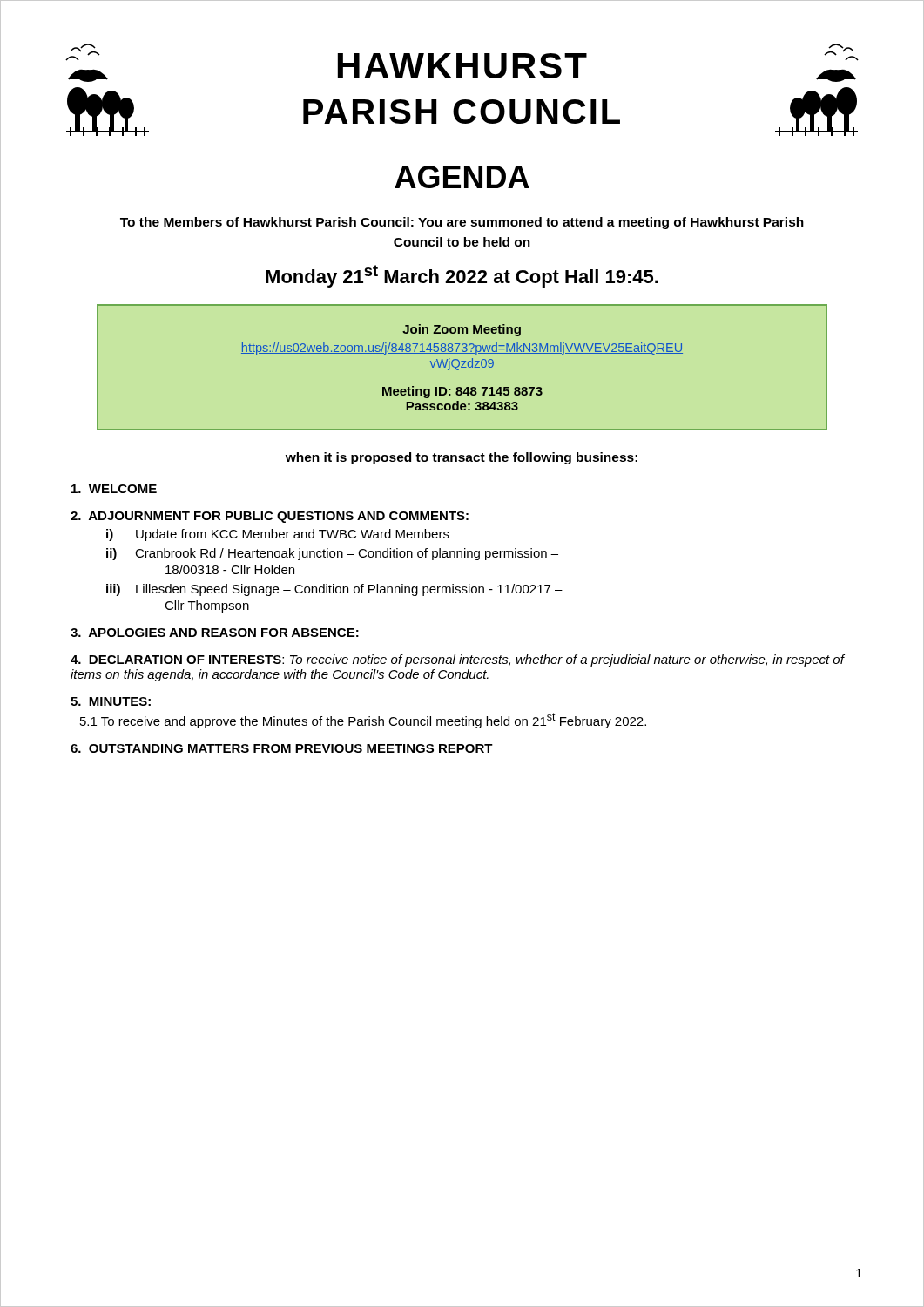Locate the block of text that opens with "5.1 To receive and"

363,720
